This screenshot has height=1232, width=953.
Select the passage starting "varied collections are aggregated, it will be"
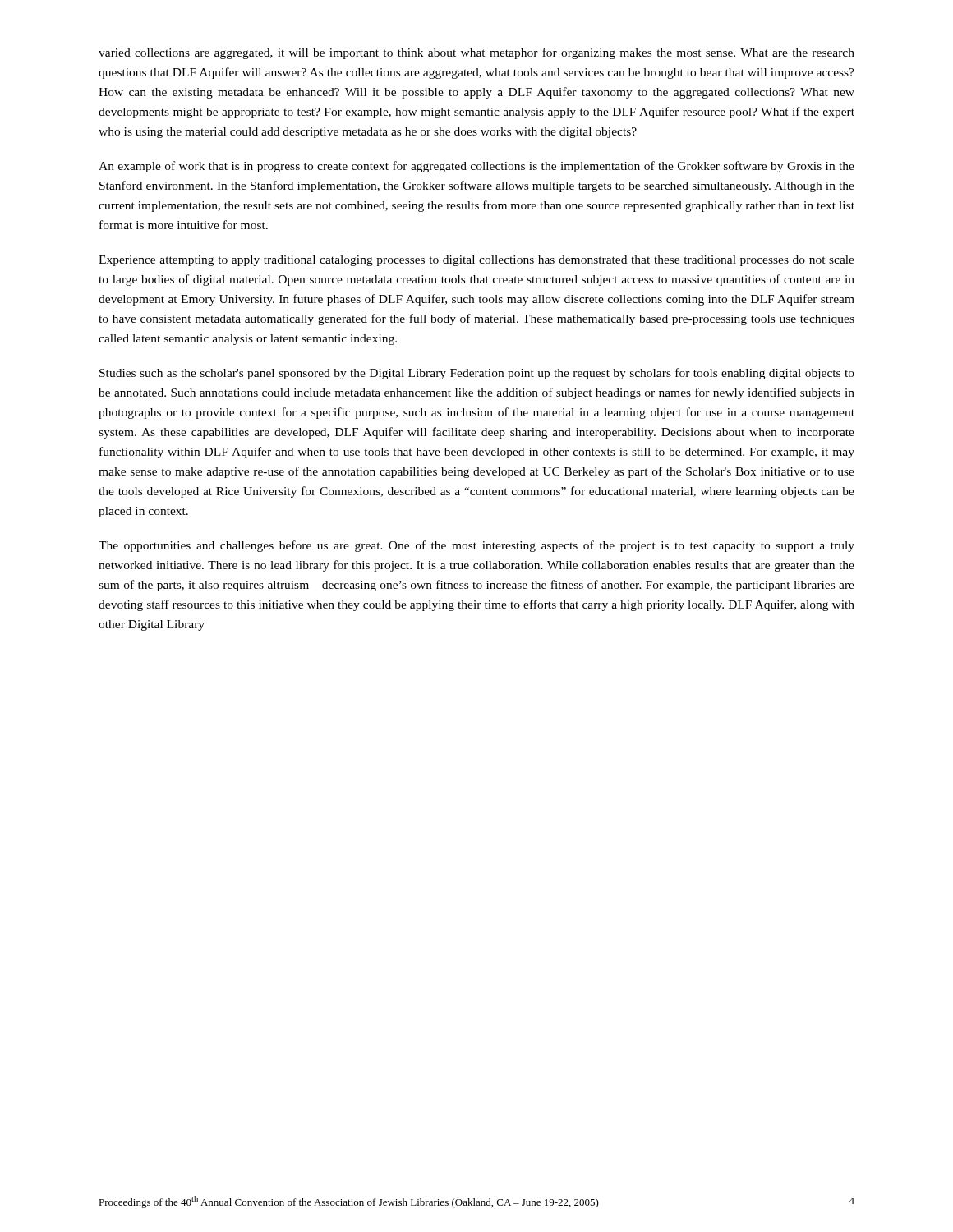pos(476,92)
